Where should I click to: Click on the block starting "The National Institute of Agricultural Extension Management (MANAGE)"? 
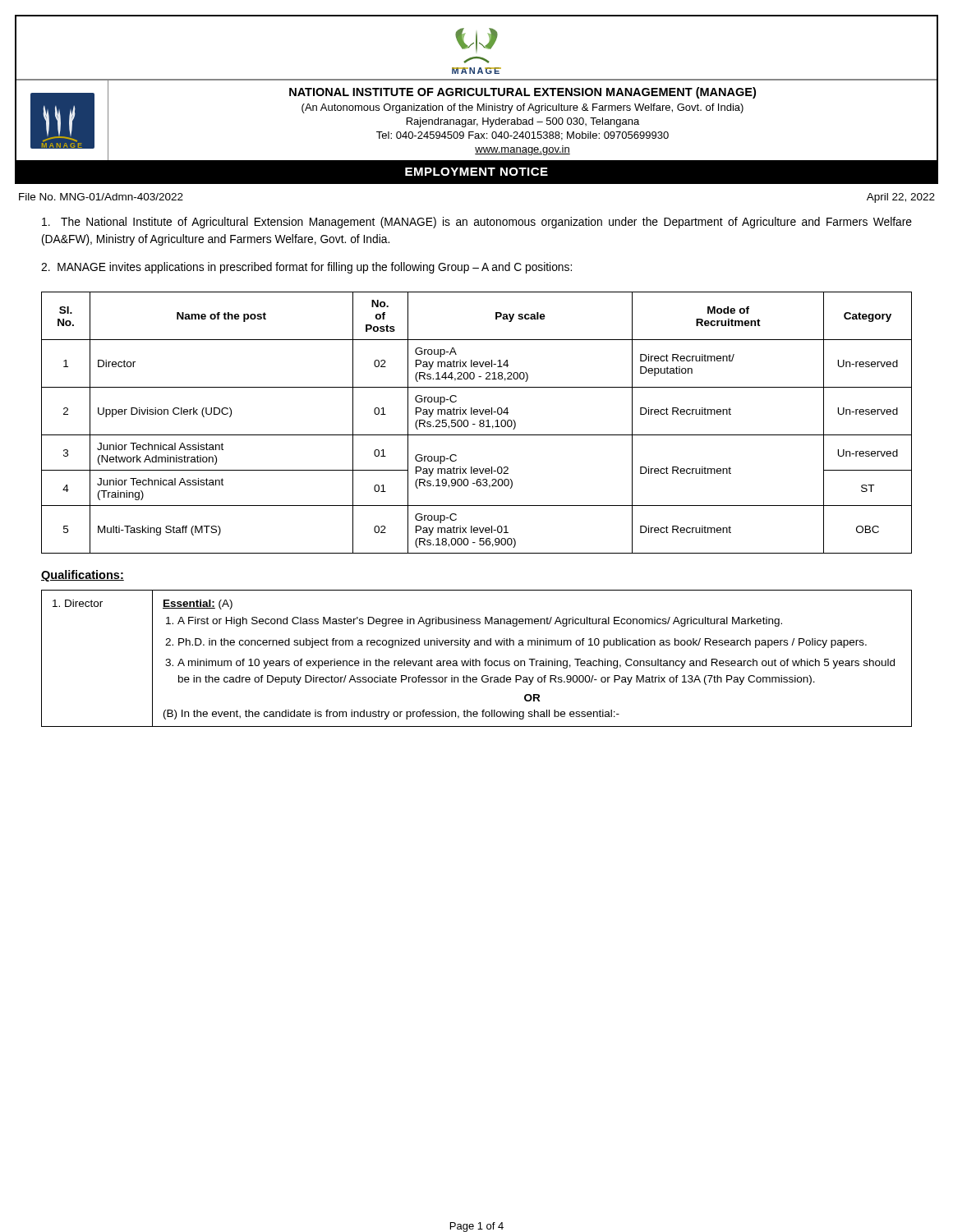click(476, 231)
